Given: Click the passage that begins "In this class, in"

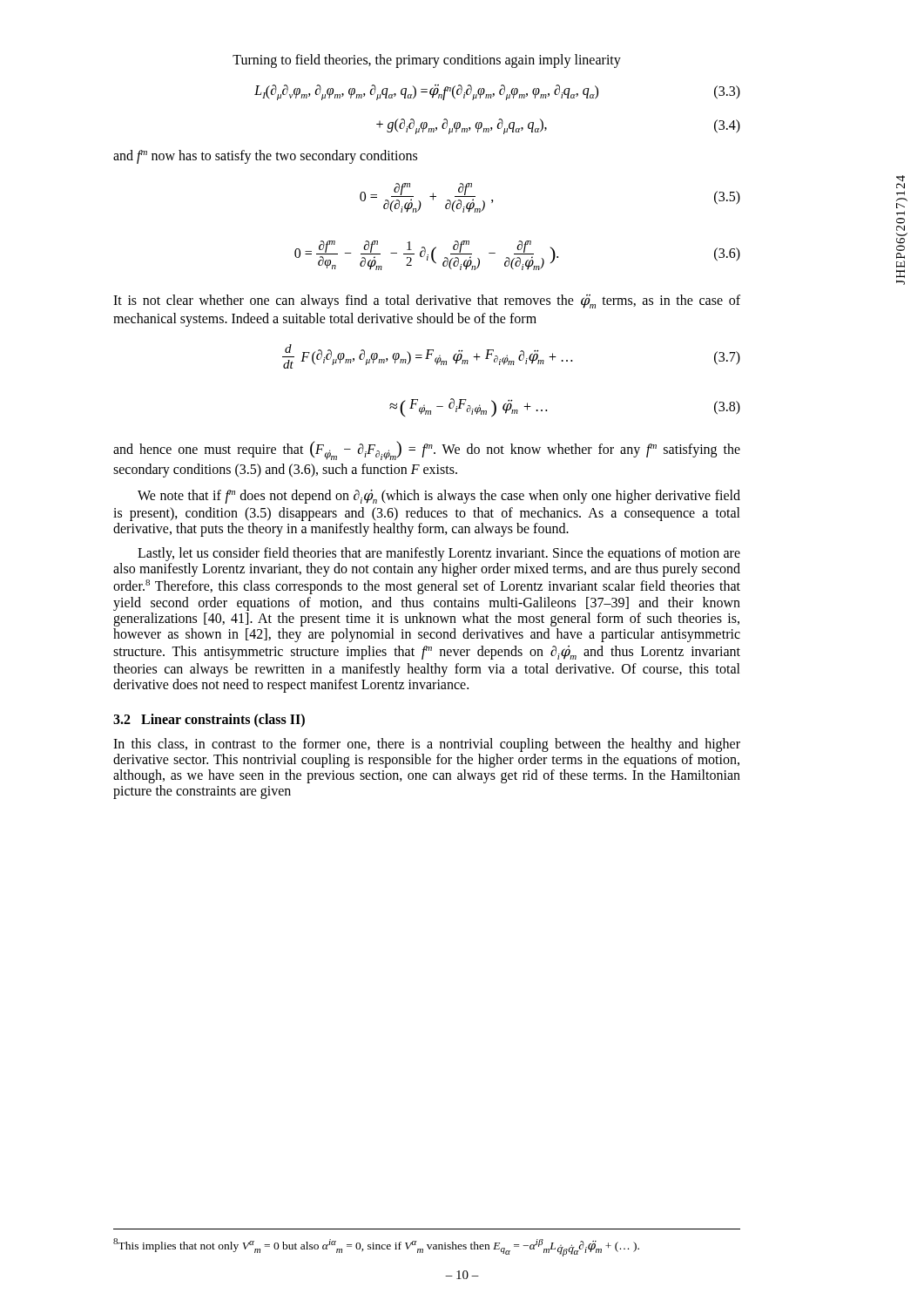Looking at the screenshot, I should pos(427,767).
